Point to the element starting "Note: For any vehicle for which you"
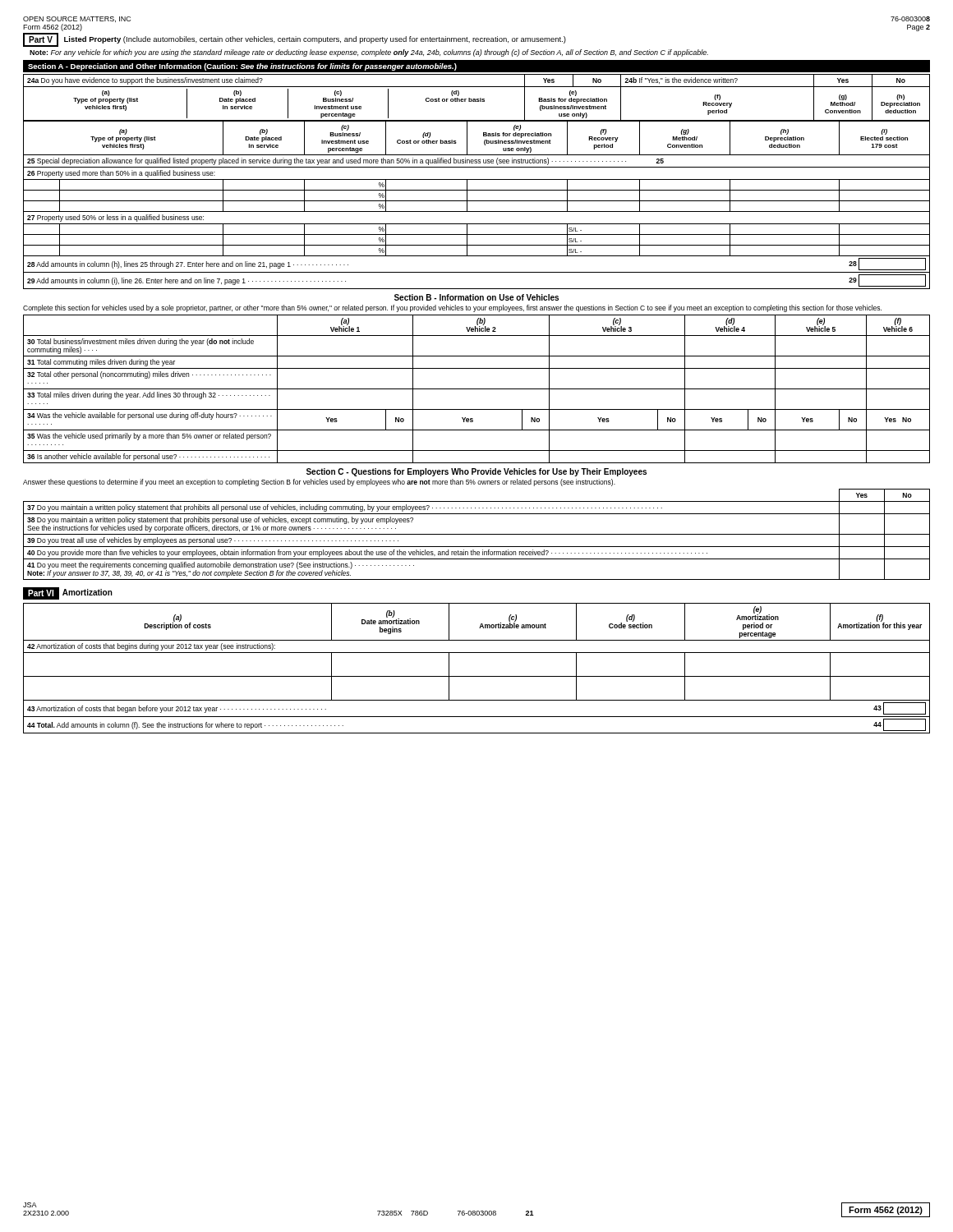 pyautogui.click(x=369, y=53)
